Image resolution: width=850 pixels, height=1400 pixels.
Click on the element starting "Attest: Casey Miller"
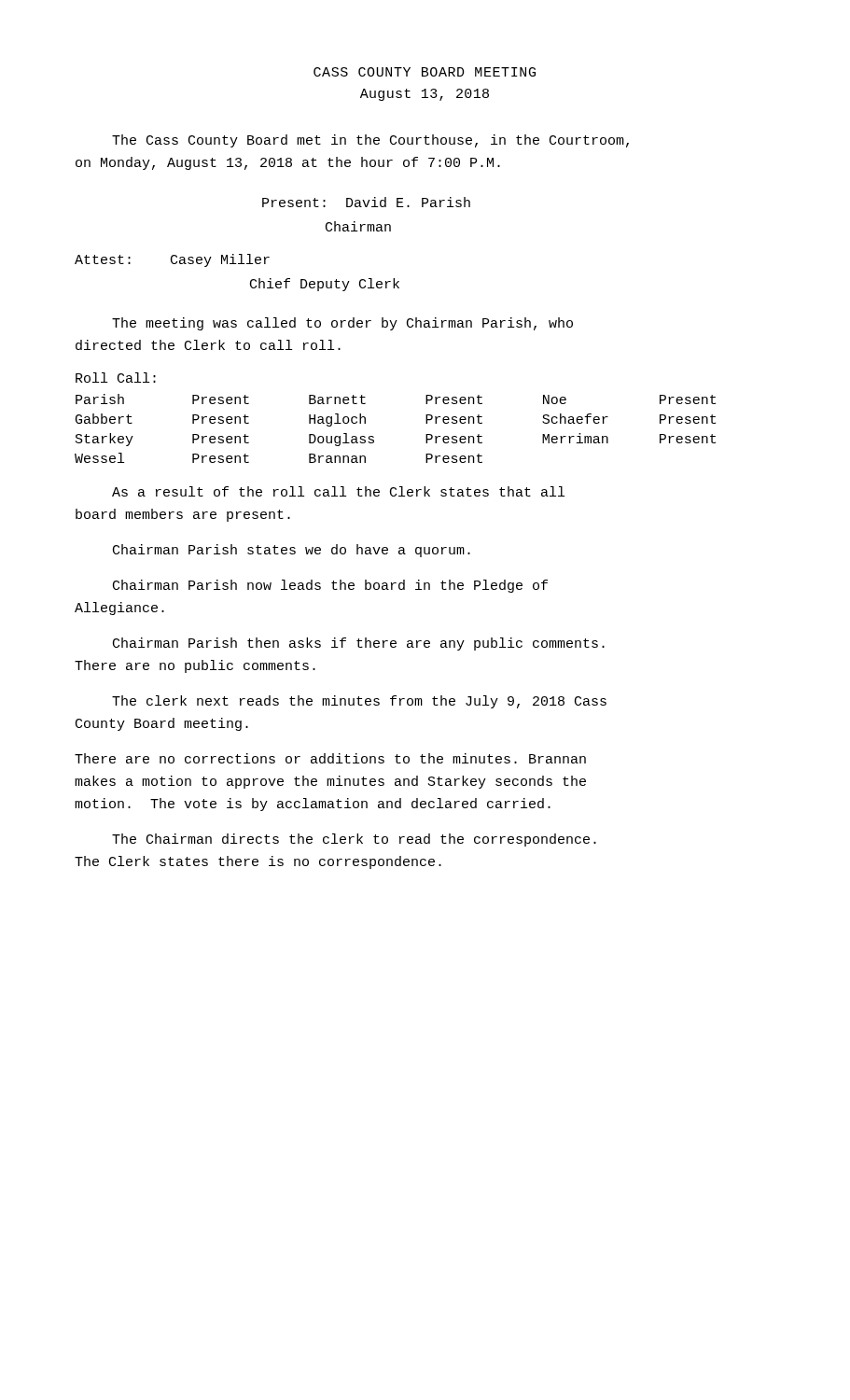(x=237, y=273)
